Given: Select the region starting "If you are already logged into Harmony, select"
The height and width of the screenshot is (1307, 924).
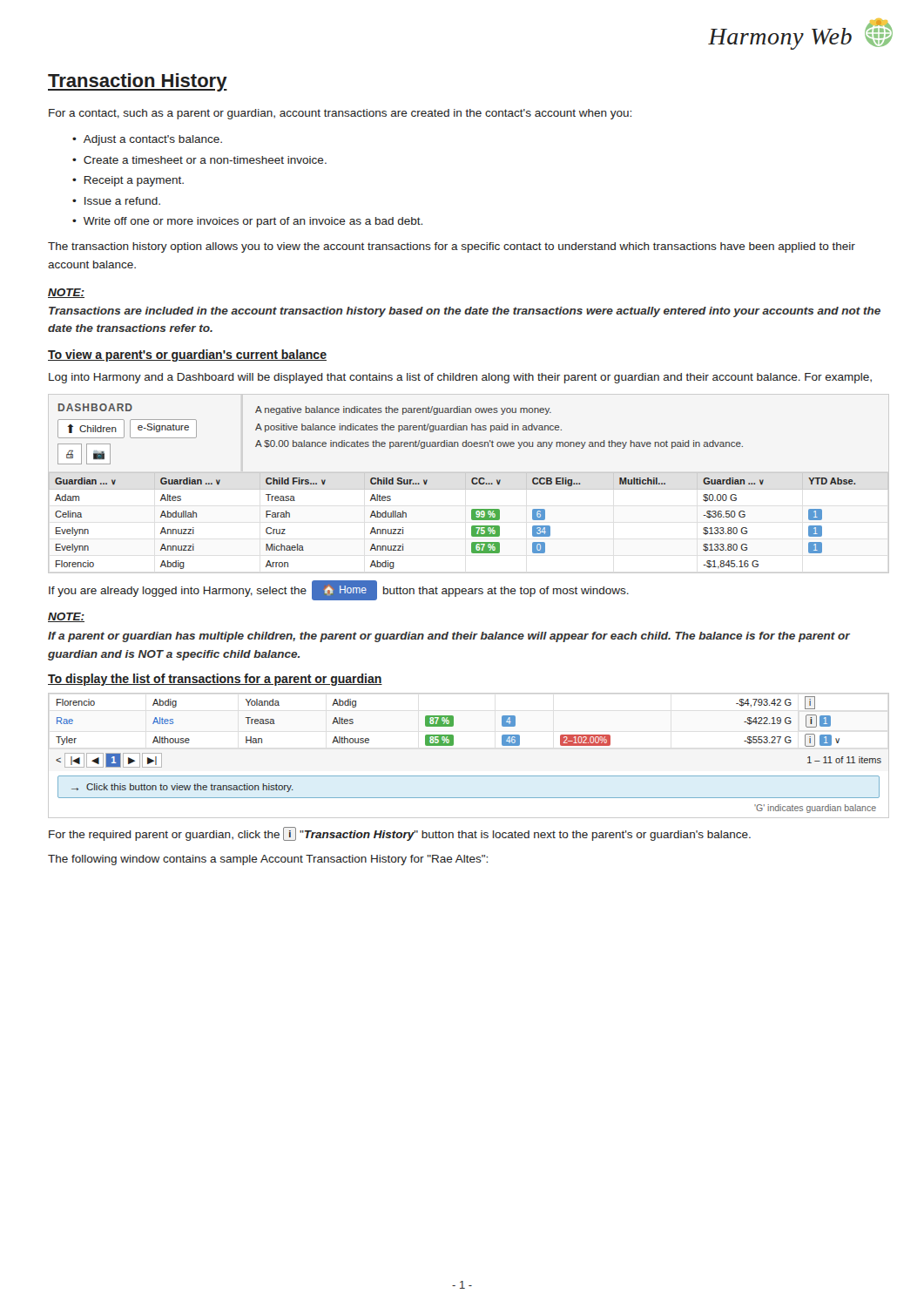Looking at the screenshot, I should pos(339,591).
